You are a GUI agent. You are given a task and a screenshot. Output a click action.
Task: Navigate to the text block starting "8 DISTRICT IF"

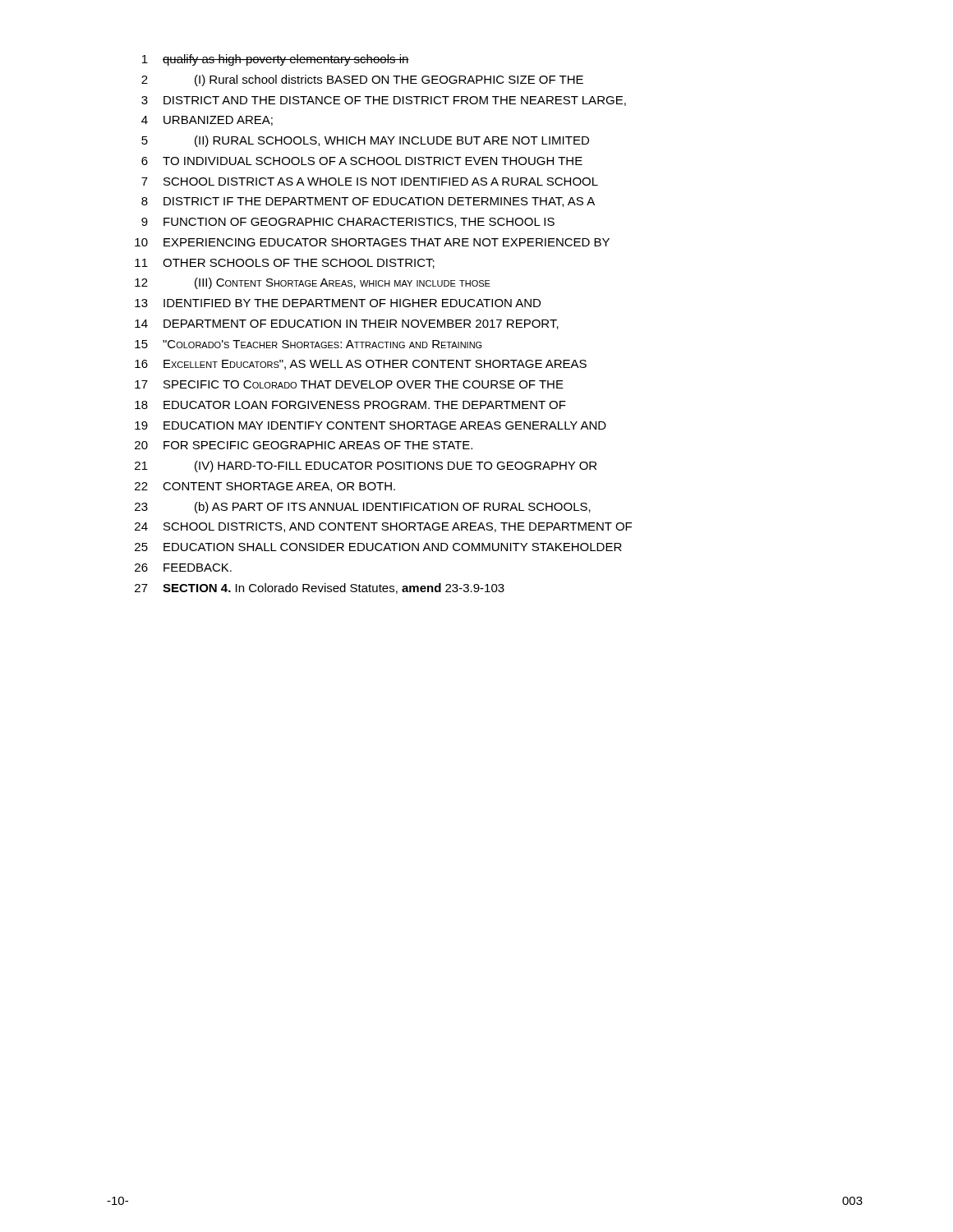point(485,202)
